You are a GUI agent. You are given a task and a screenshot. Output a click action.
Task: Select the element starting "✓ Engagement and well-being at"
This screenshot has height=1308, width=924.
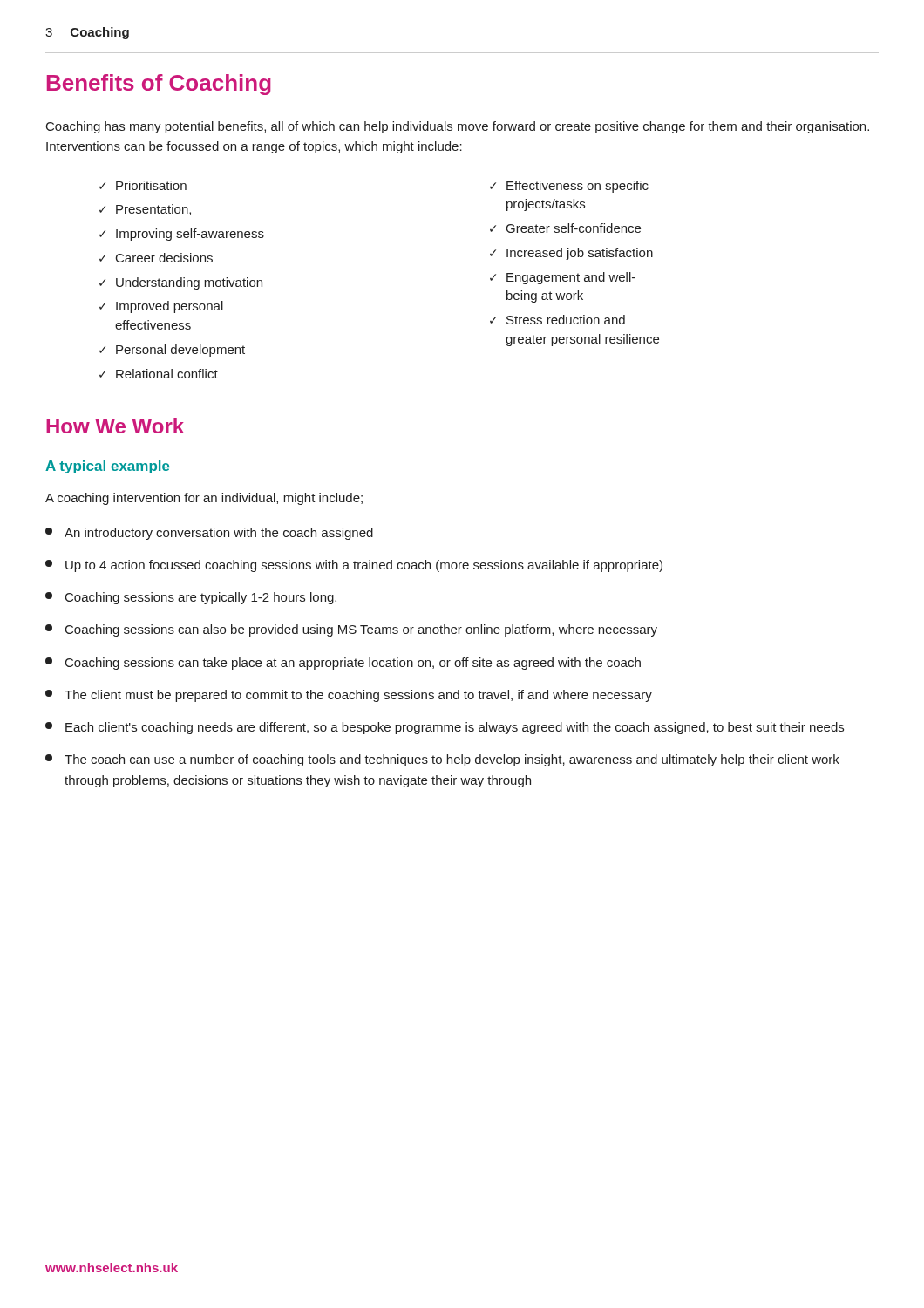562,286
